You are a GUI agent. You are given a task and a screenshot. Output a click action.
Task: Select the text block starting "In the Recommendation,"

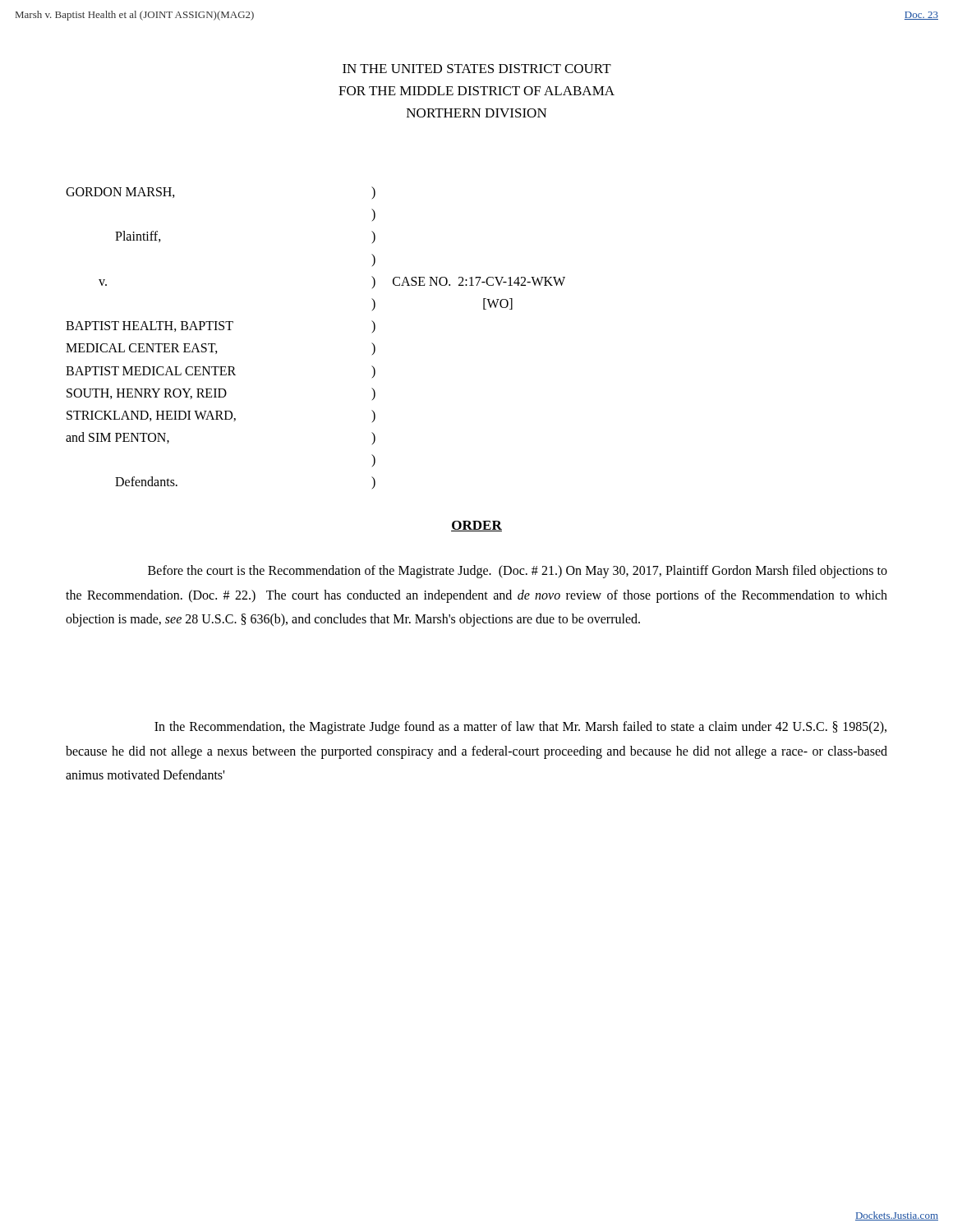(476, 751)
